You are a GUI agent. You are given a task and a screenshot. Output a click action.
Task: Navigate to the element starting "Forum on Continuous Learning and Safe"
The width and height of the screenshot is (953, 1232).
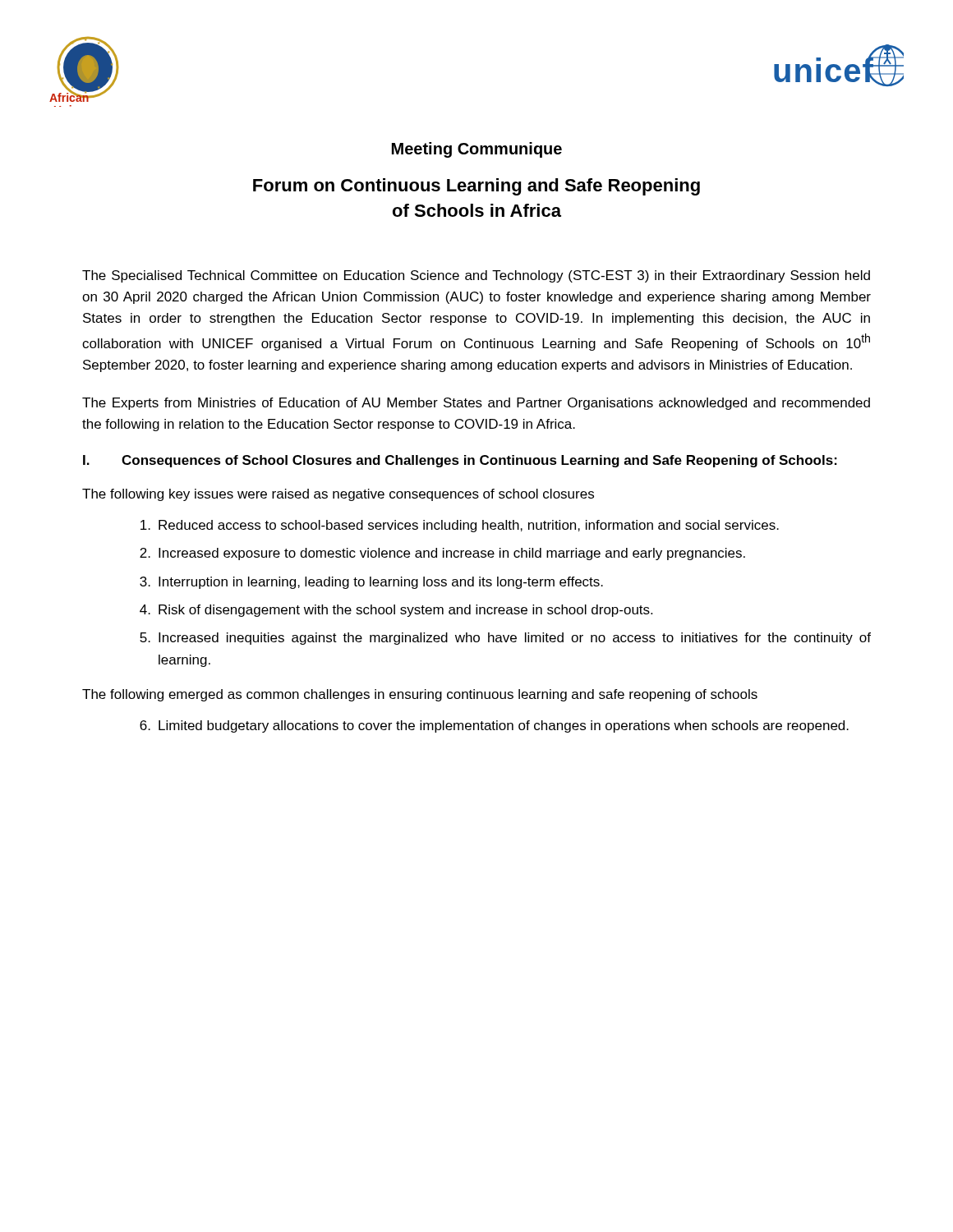tap(476, 198)
